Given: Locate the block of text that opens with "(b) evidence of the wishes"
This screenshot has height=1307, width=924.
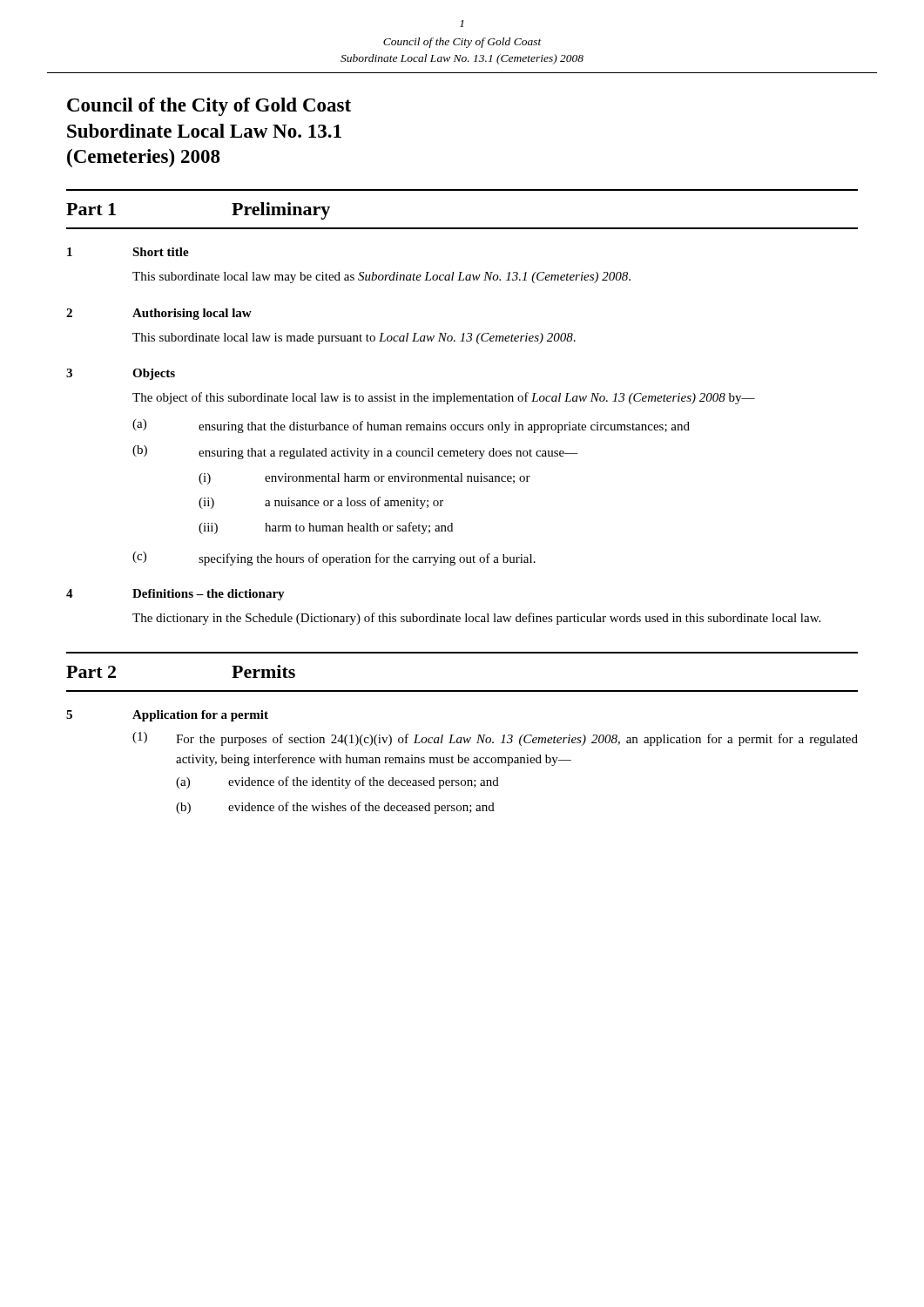Looking at the screenshot, I should [x=335, y=808].
